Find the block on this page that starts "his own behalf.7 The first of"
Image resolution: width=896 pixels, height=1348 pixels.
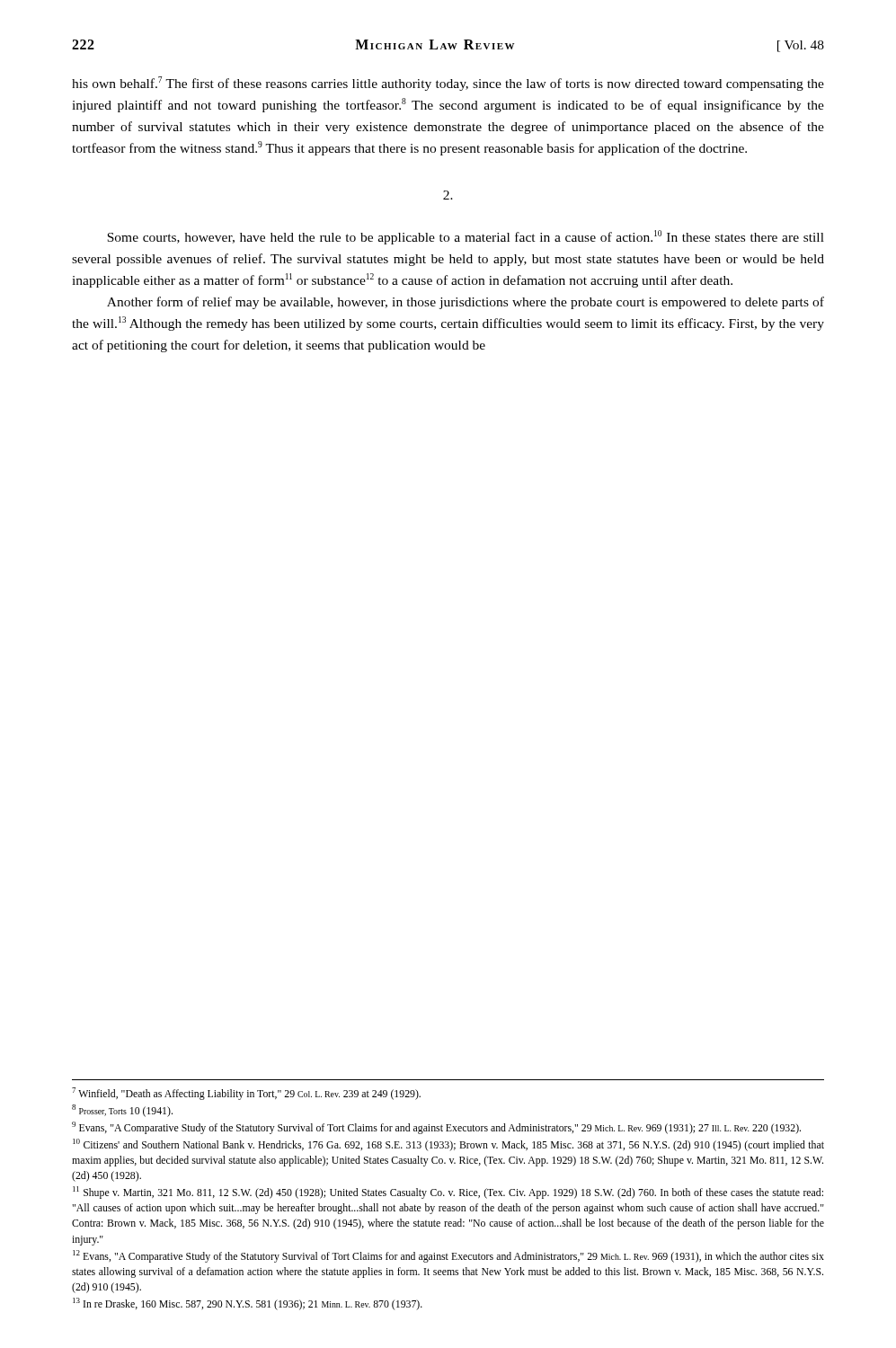pos(448,116)
